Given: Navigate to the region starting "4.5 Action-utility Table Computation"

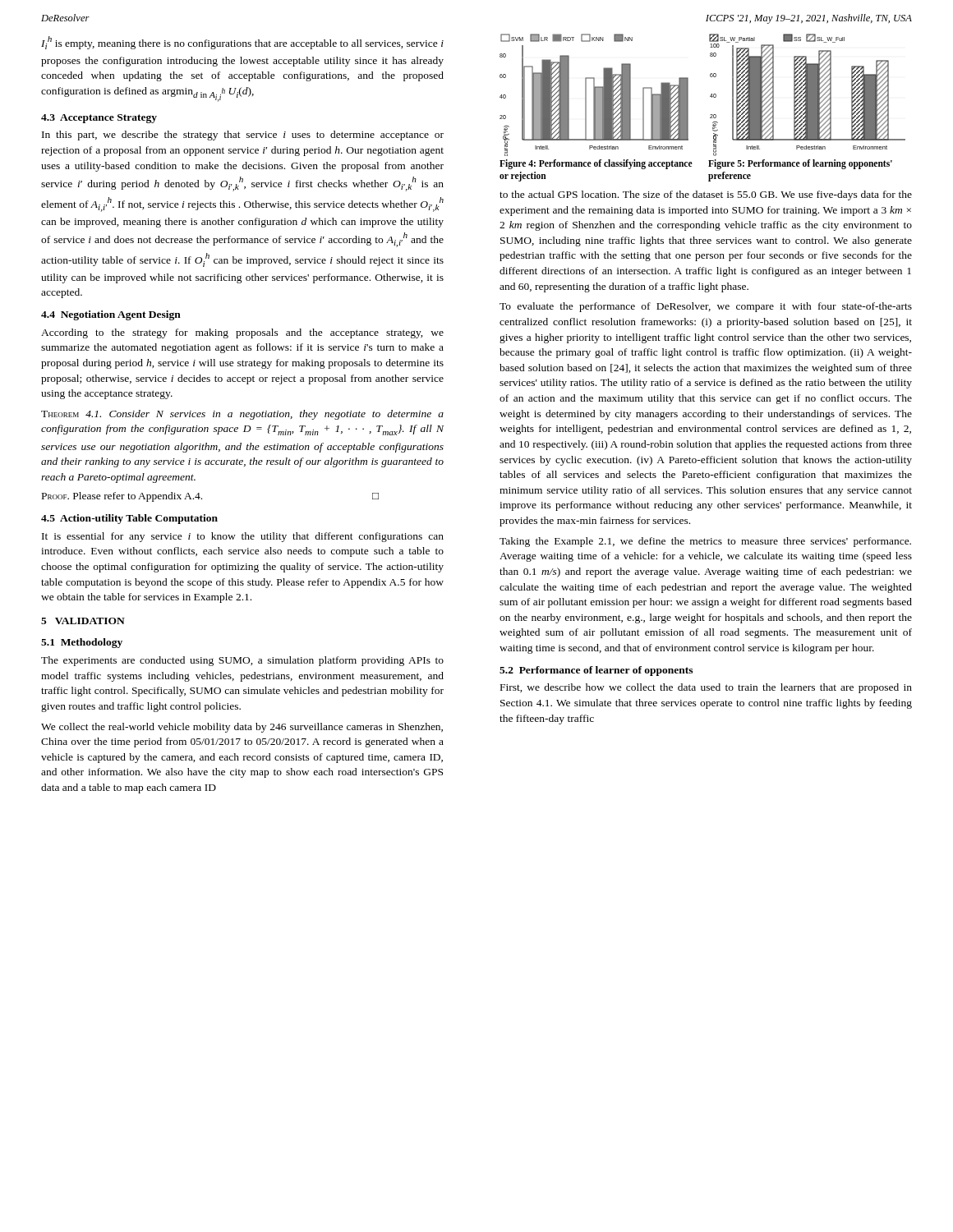Looking at the screenshot, I should pos(129,519).
